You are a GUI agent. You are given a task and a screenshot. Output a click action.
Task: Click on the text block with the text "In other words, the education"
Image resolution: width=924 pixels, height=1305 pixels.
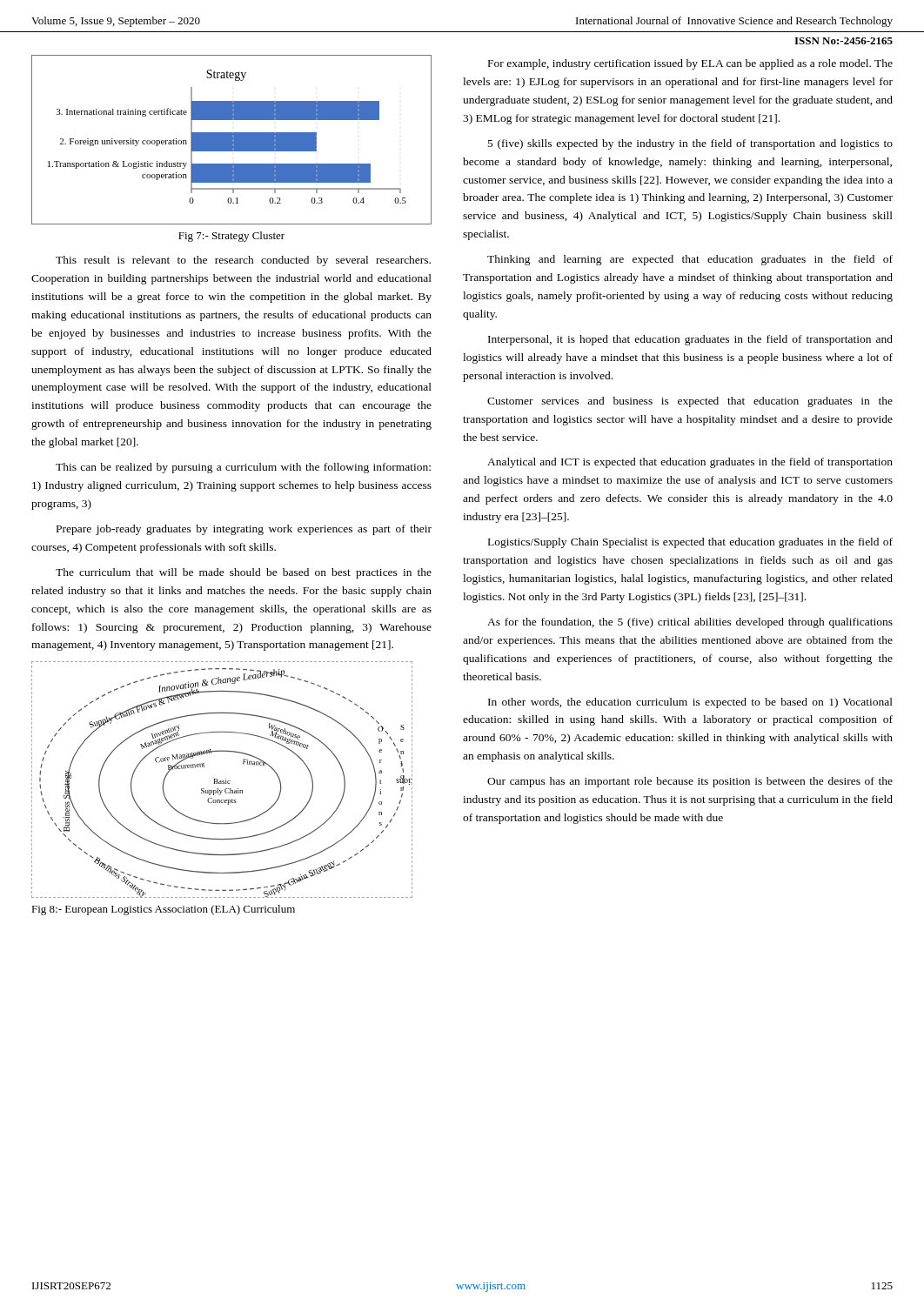678,729
